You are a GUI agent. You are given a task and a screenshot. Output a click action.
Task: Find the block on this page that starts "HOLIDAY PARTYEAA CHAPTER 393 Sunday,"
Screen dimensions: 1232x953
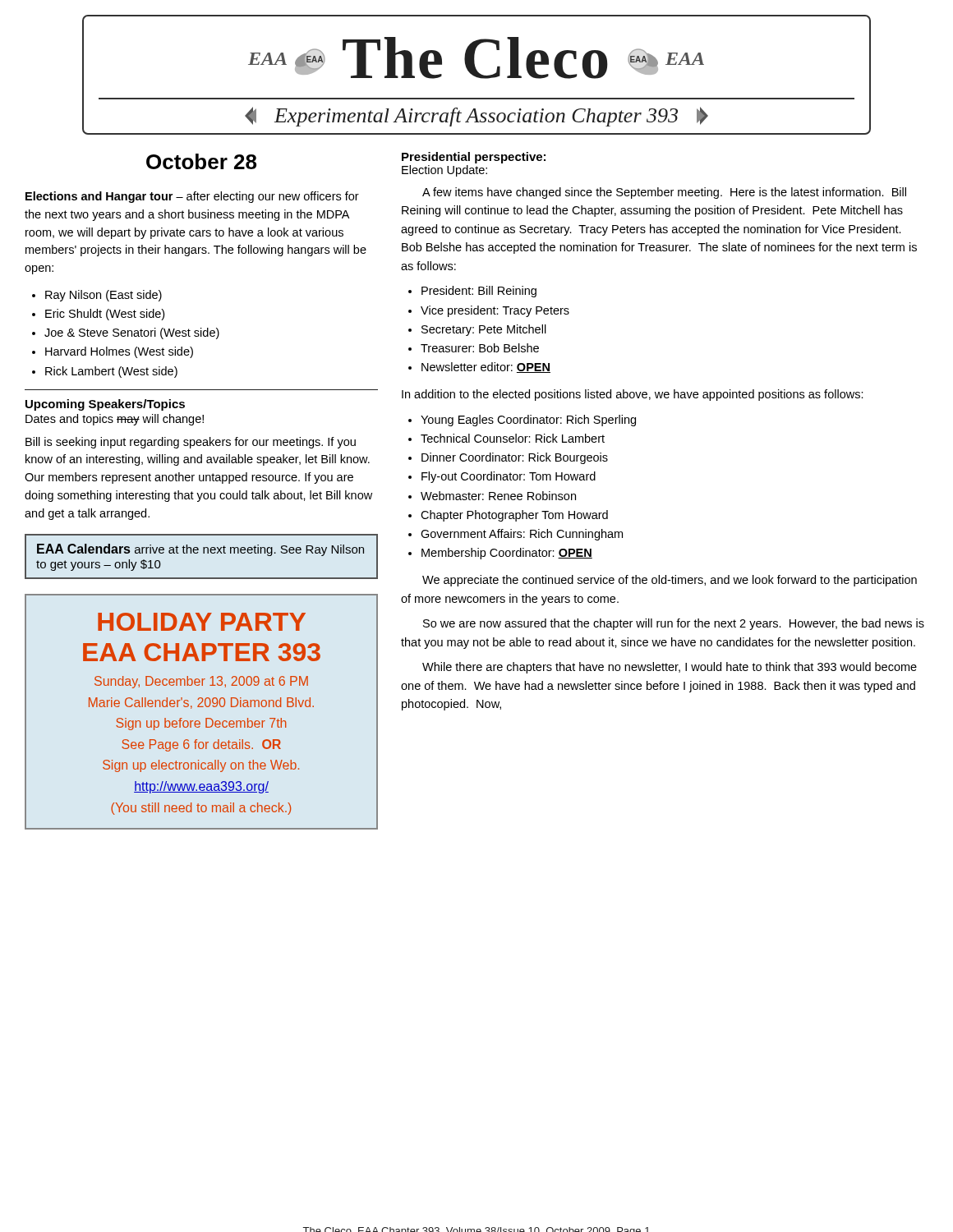201,713
